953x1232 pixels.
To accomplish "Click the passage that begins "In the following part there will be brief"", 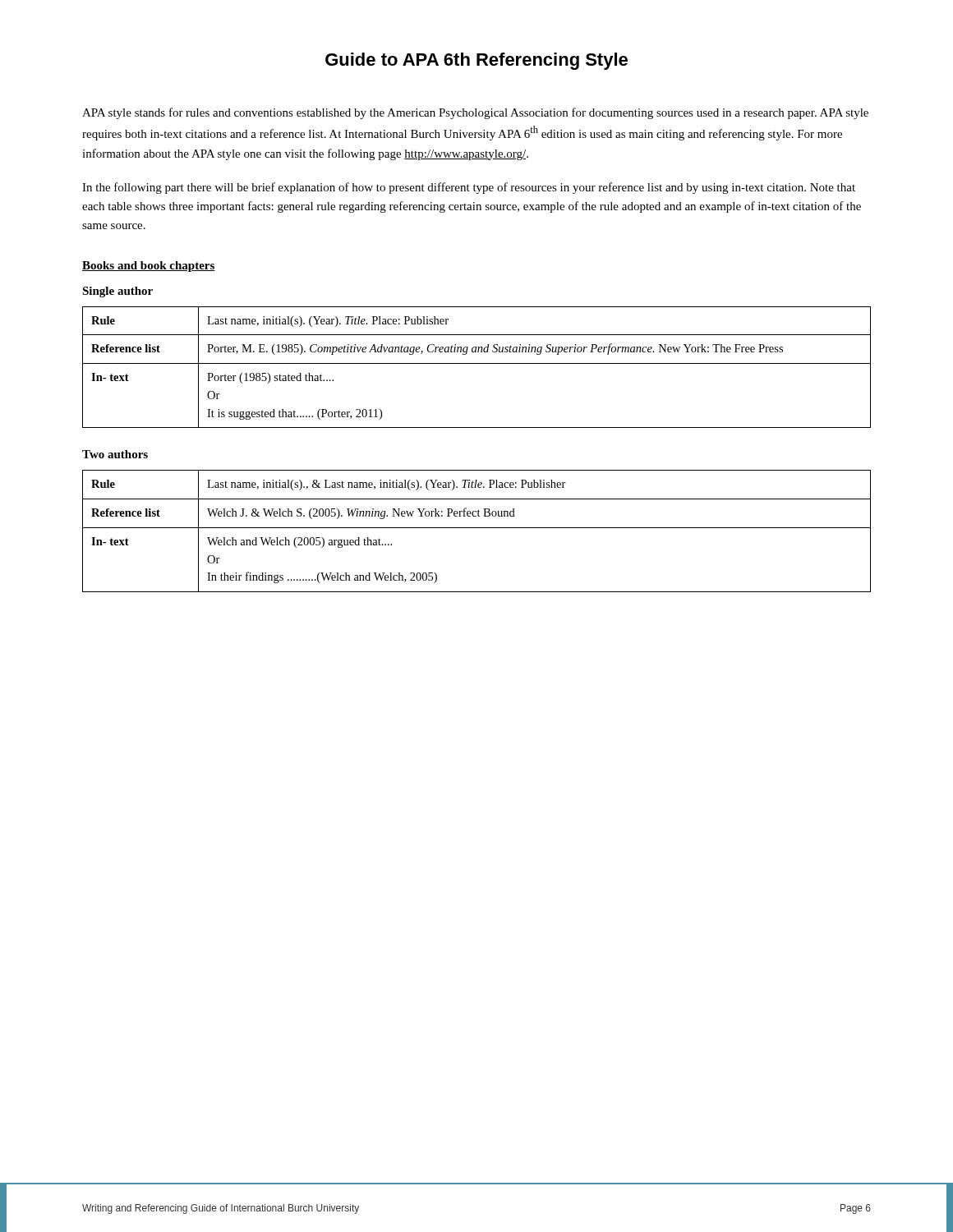I will (472, 206).
